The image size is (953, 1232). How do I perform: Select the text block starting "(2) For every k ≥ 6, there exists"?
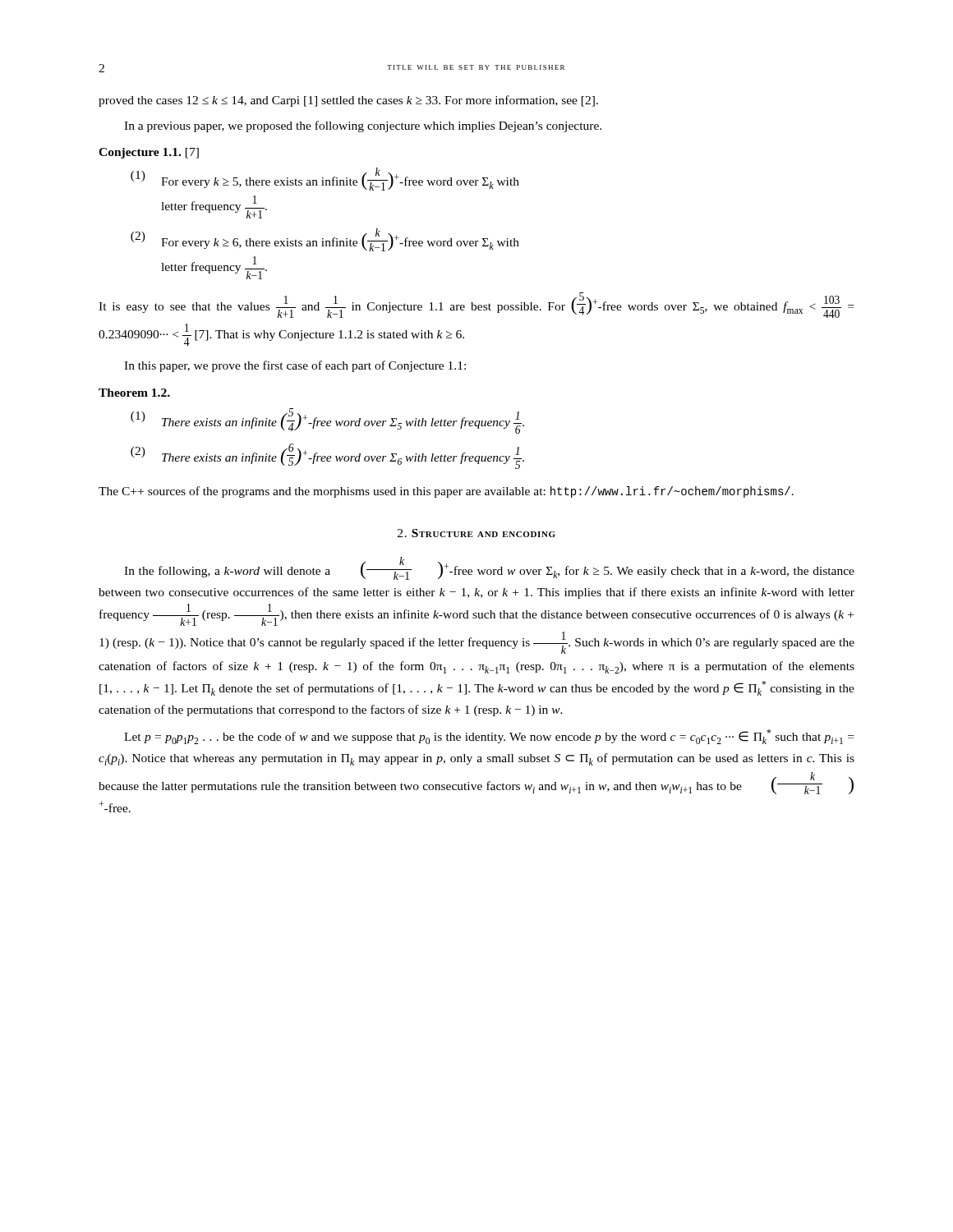coord(492,255)
